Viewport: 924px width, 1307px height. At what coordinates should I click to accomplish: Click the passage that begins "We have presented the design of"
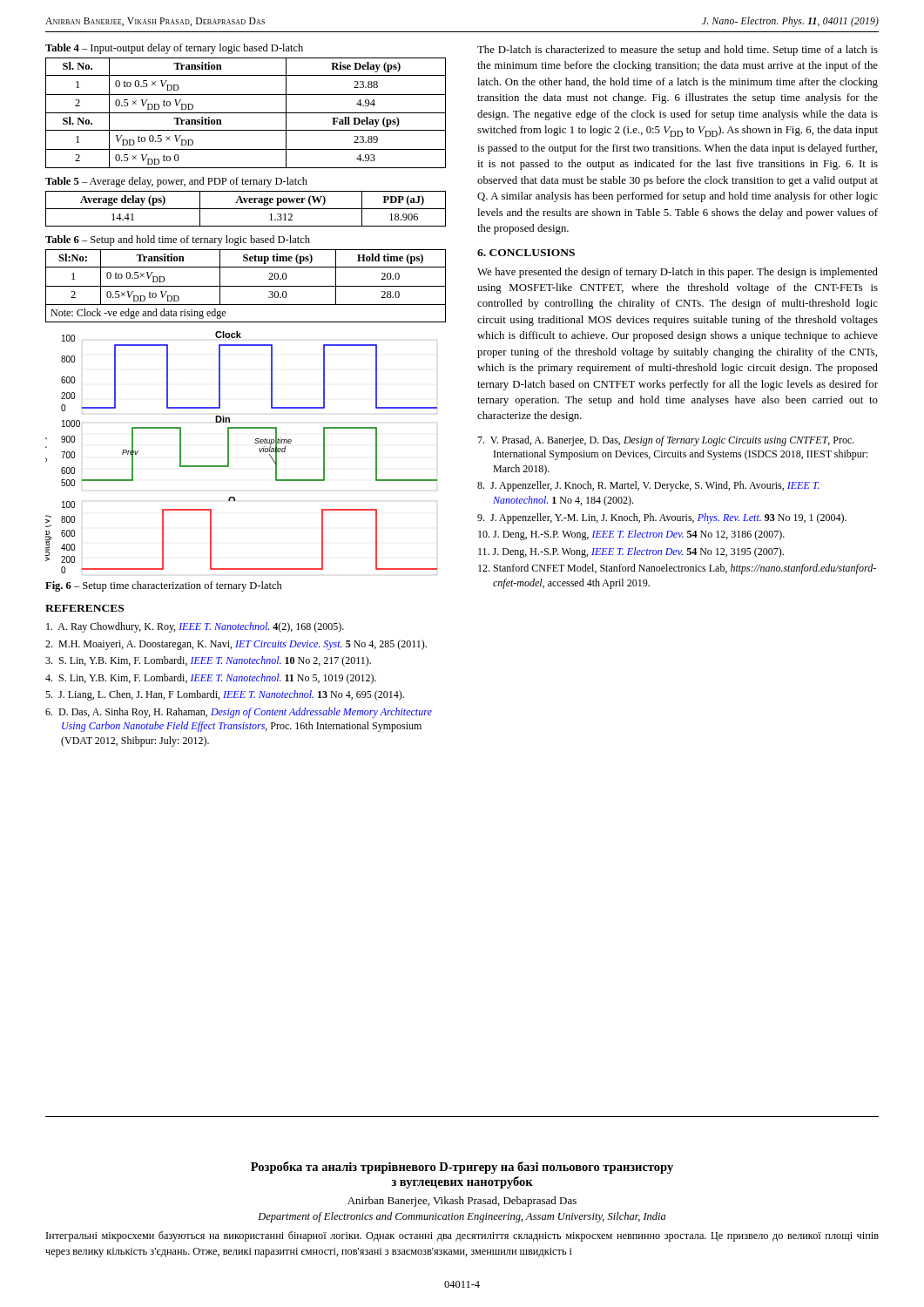click(x=678, y=344)
